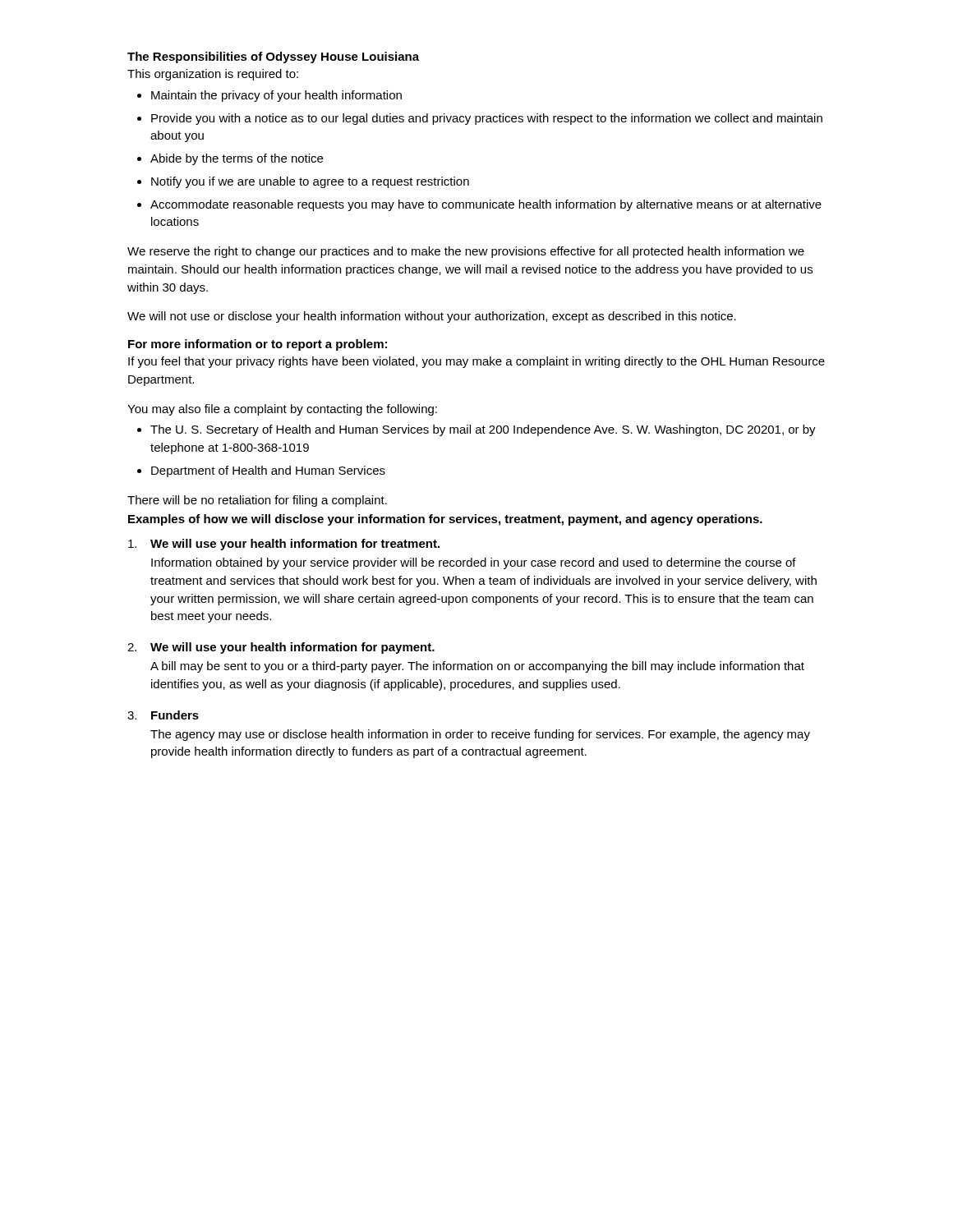The image size is (953, 1232).
Task: Locate the text block that says "We reserve the"
Action: coord(470,269)
